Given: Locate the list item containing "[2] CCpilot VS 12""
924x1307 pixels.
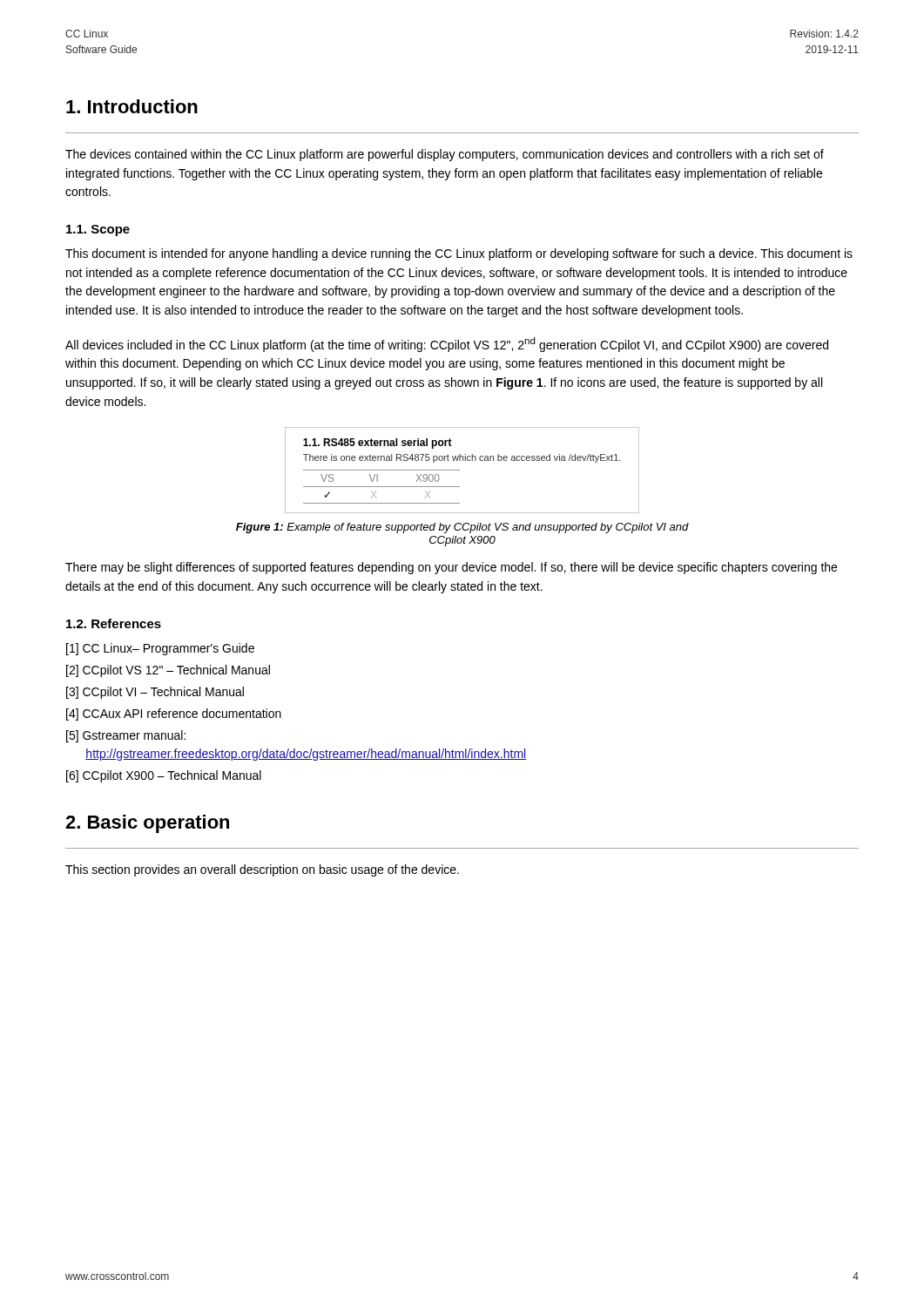Looking at the screenshot, I should [168, 670].
